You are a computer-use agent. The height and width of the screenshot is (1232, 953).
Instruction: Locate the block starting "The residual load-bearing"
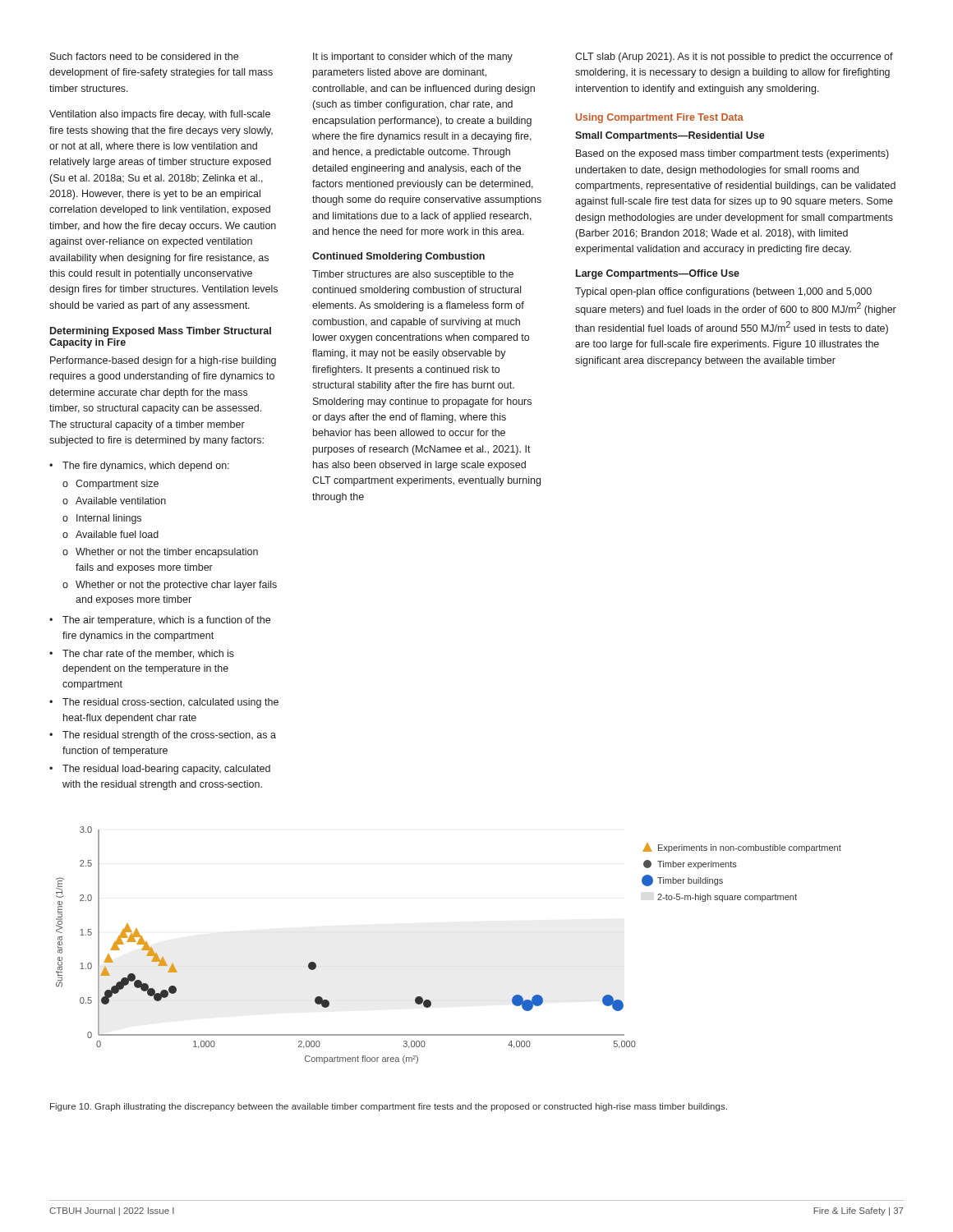tap(167, 776)
